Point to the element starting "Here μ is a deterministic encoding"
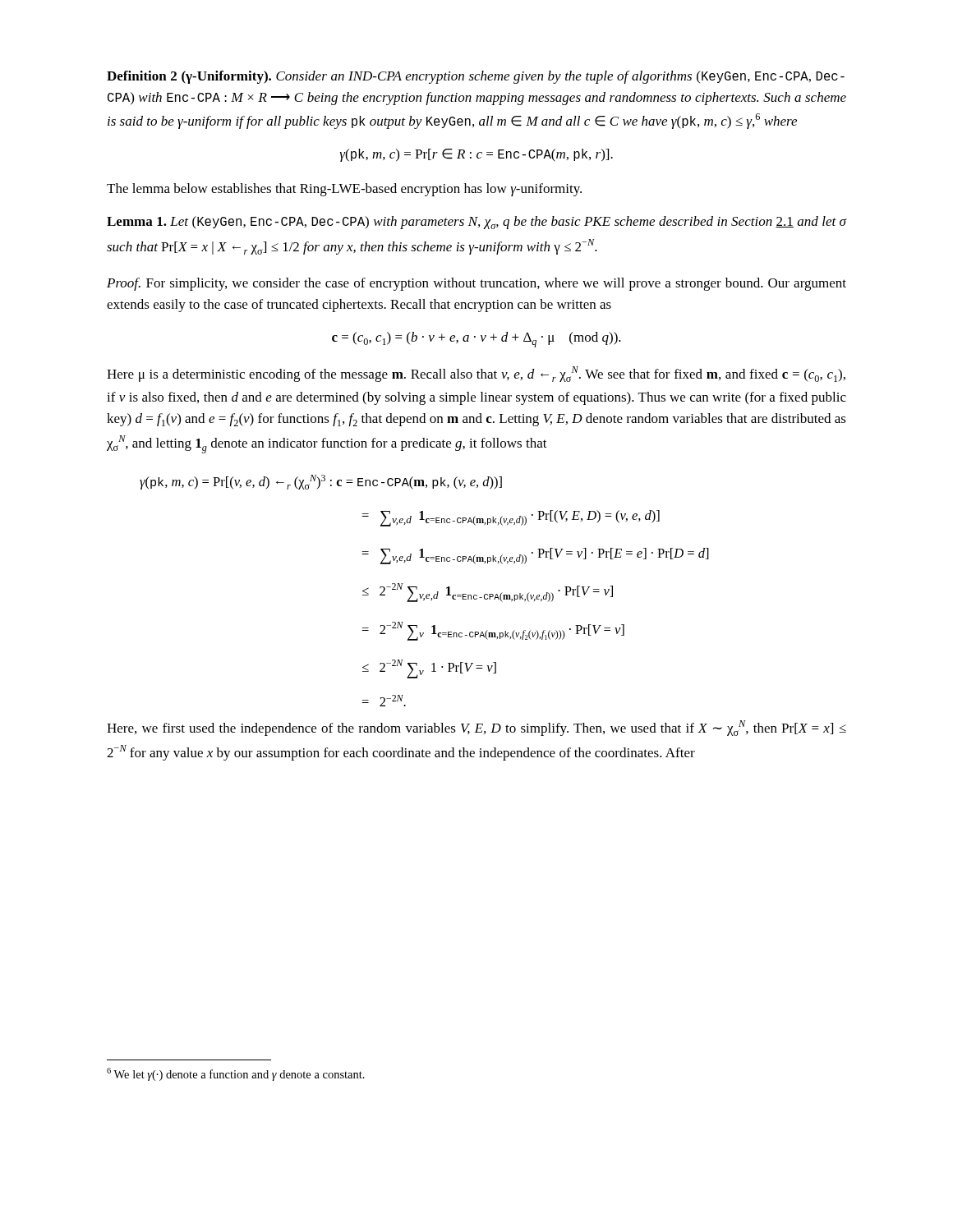Screen dimensions: 1232x953 (476, 409)
